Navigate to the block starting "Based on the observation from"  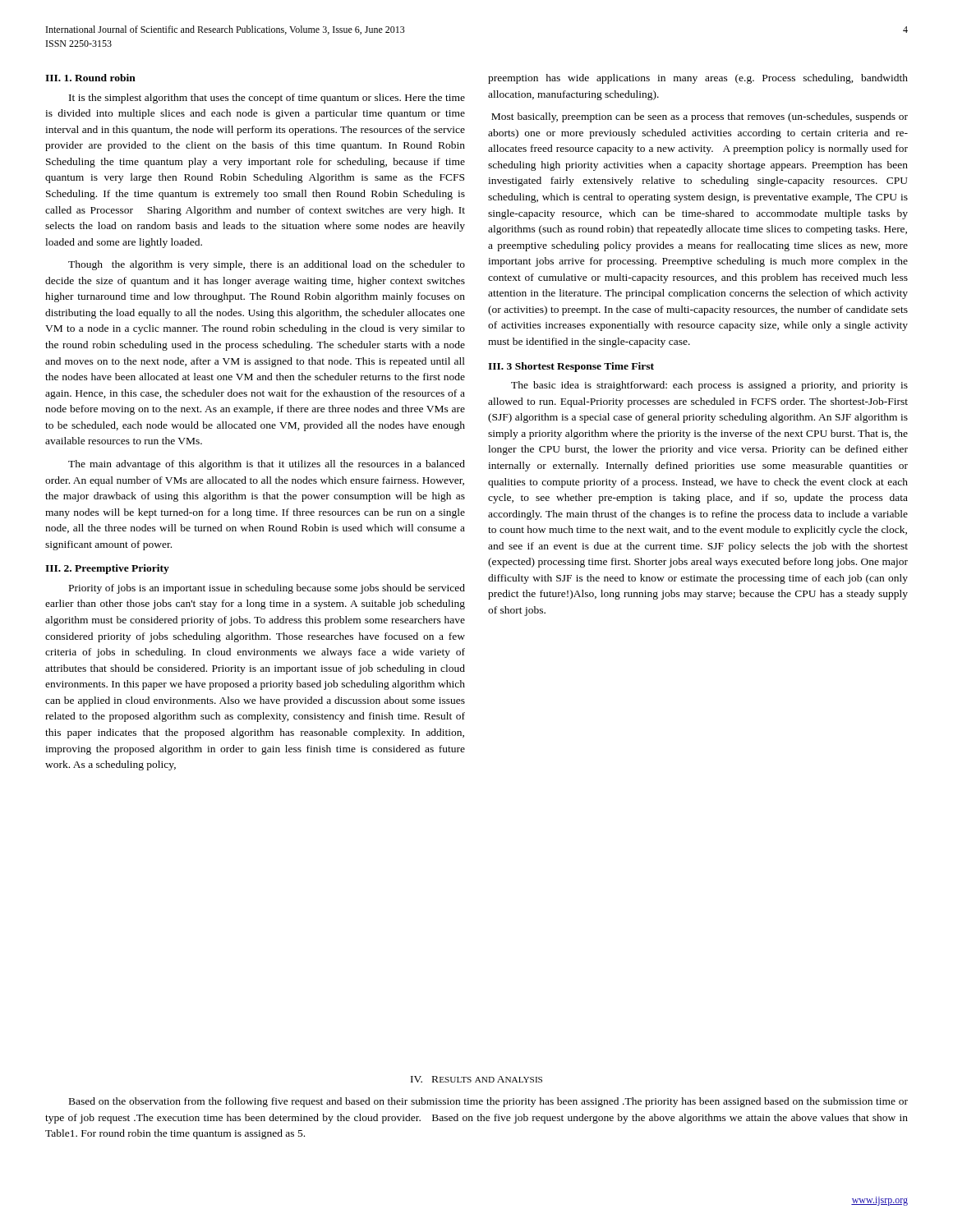click(x=476, y=1117)
